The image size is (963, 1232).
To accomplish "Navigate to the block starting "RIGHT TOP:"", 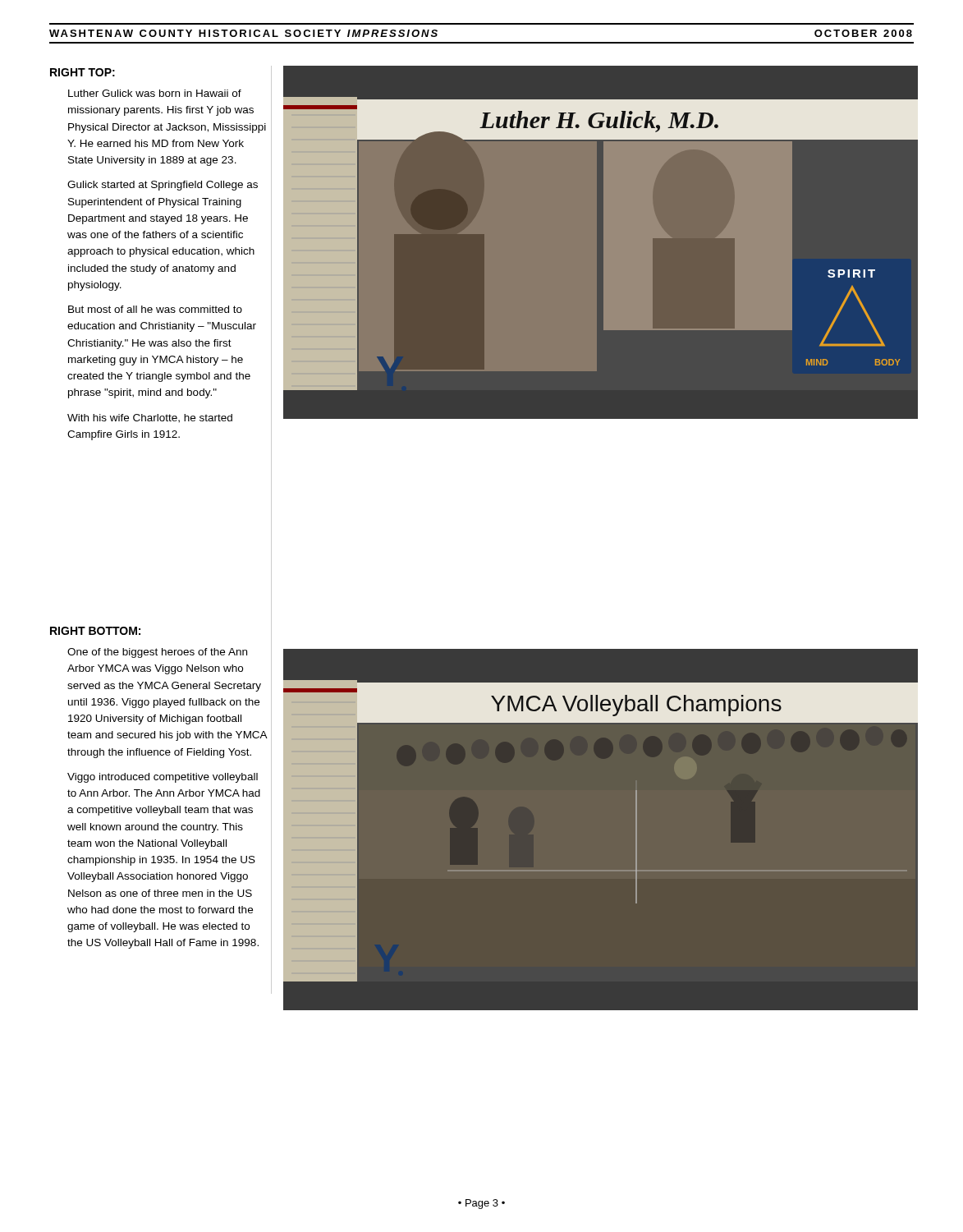I will [x=82, y=72].
